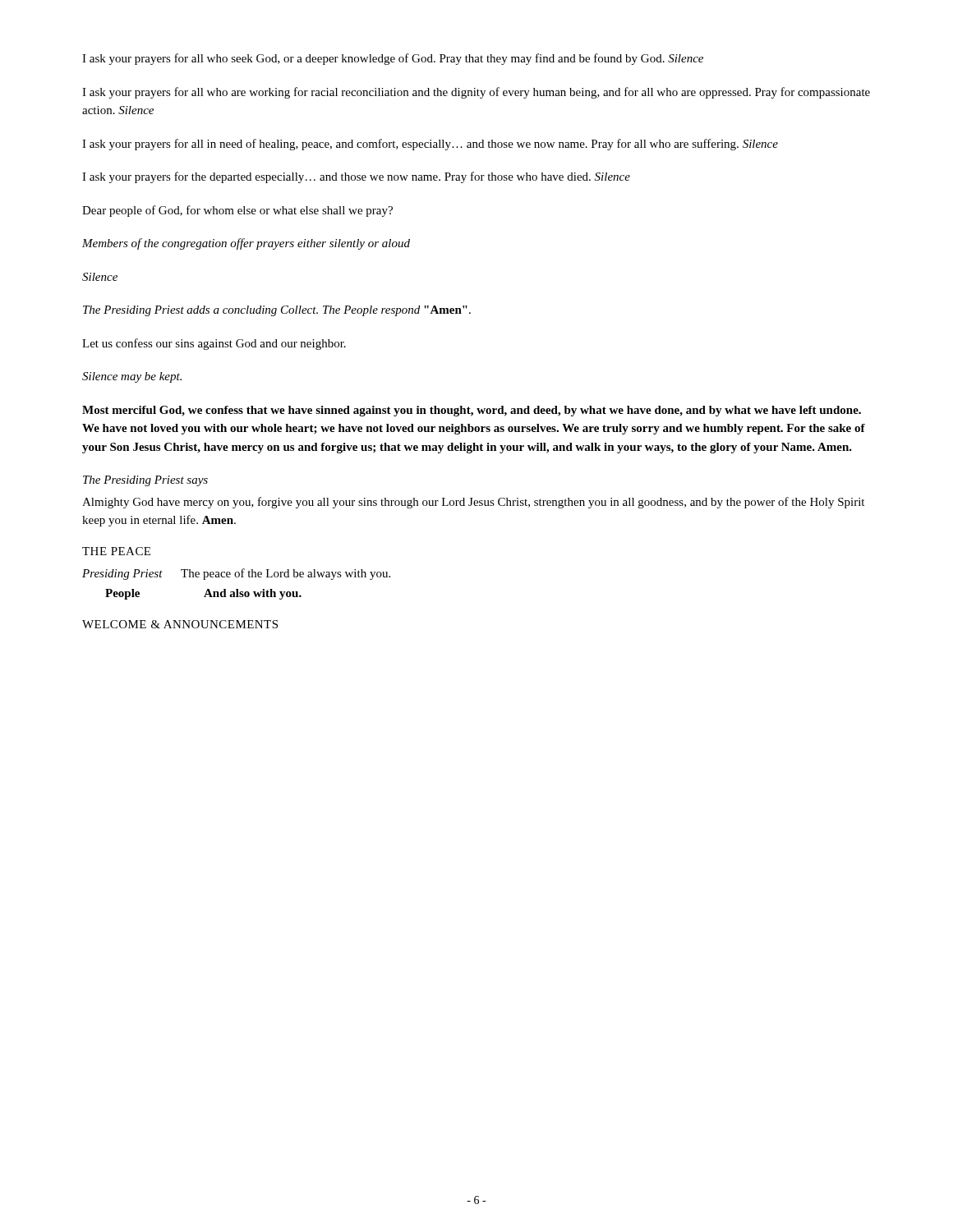953x1232 pixels.
Task: Click on the text block starting "THE PEACE"
Action: coord(117,551)
